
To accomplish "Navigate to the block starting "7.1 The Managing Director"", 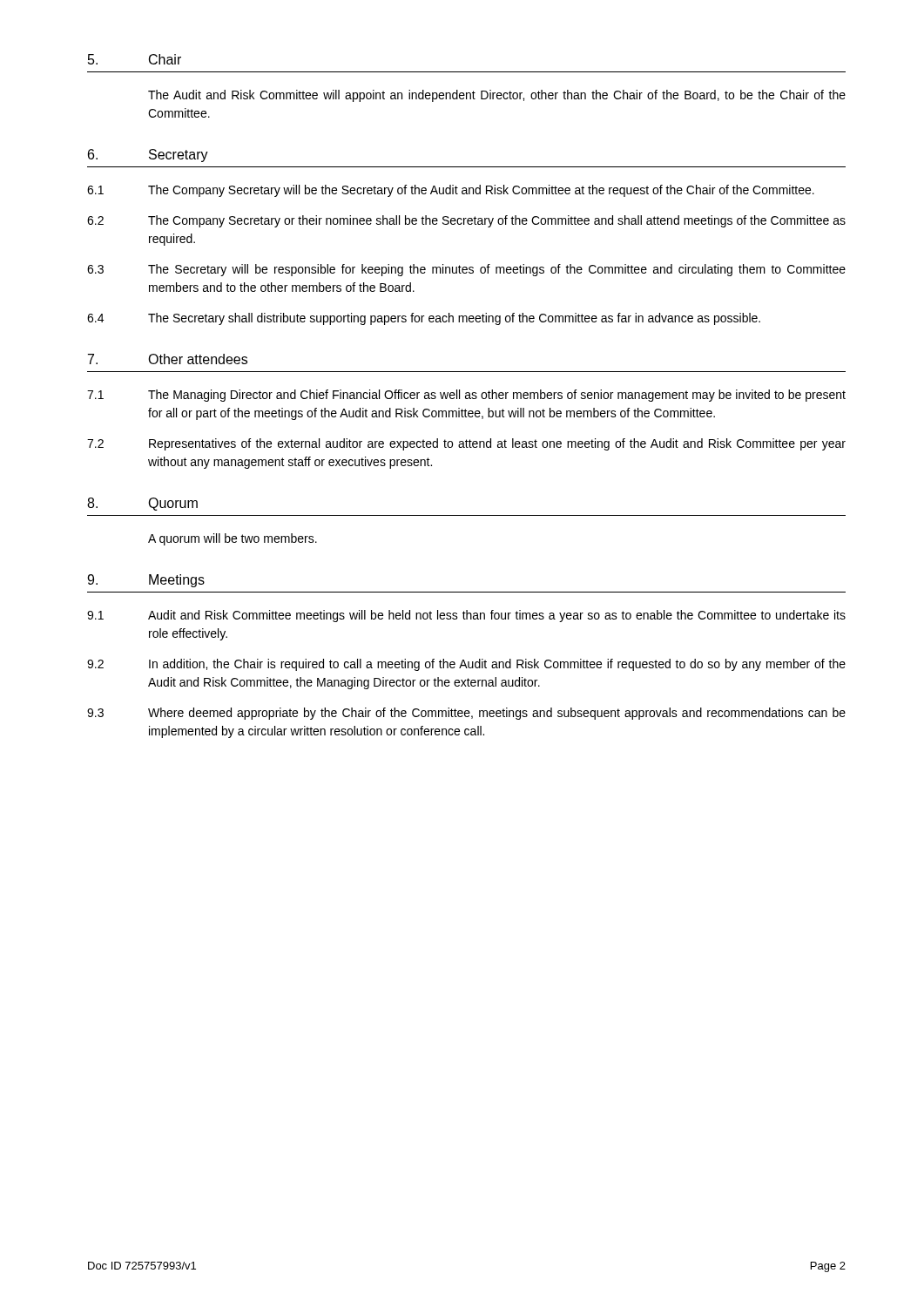I will point(466,404).
